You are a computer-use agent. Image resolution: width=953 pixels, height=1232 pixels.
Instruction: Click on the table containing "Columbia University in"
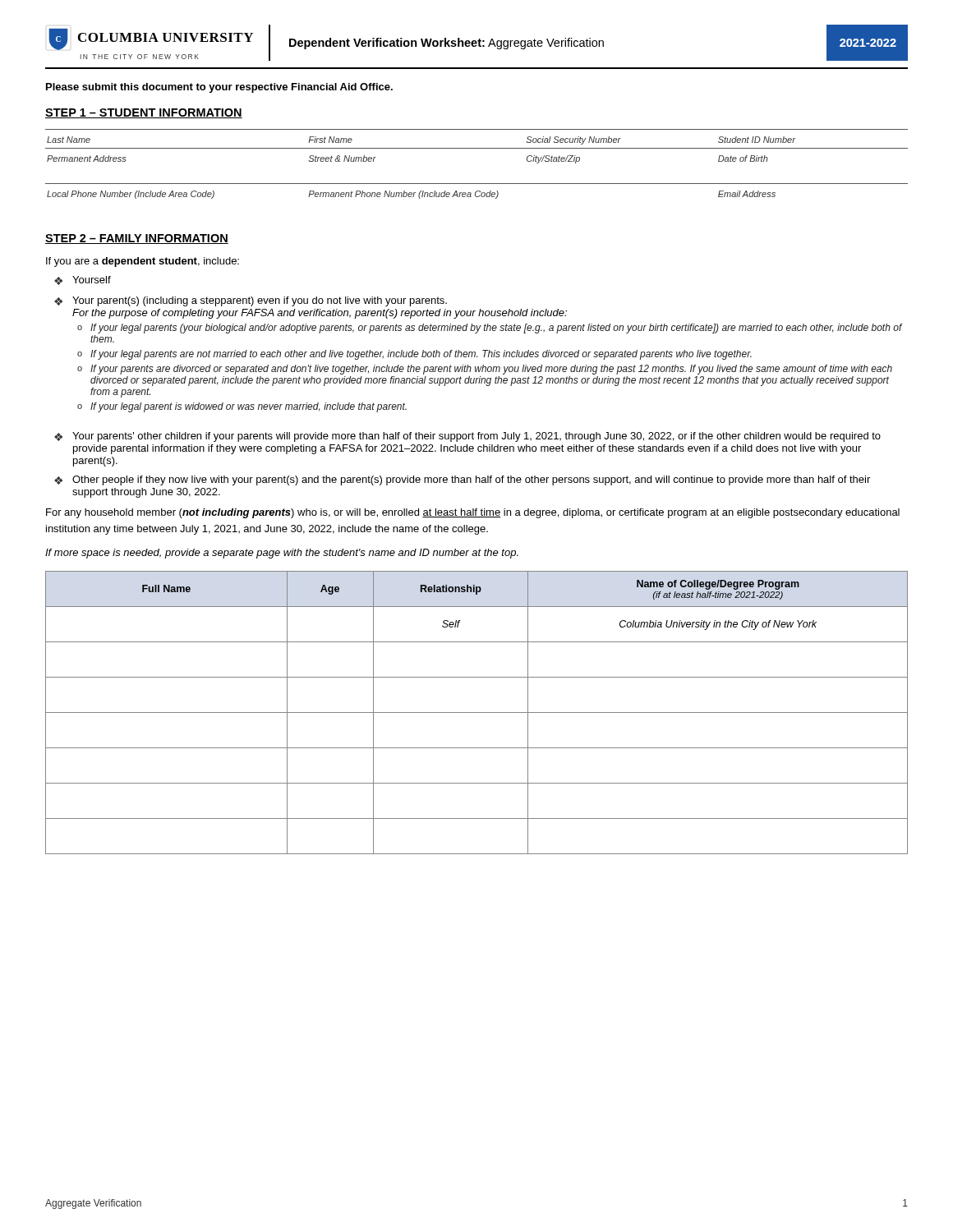(x=476, y=712)
